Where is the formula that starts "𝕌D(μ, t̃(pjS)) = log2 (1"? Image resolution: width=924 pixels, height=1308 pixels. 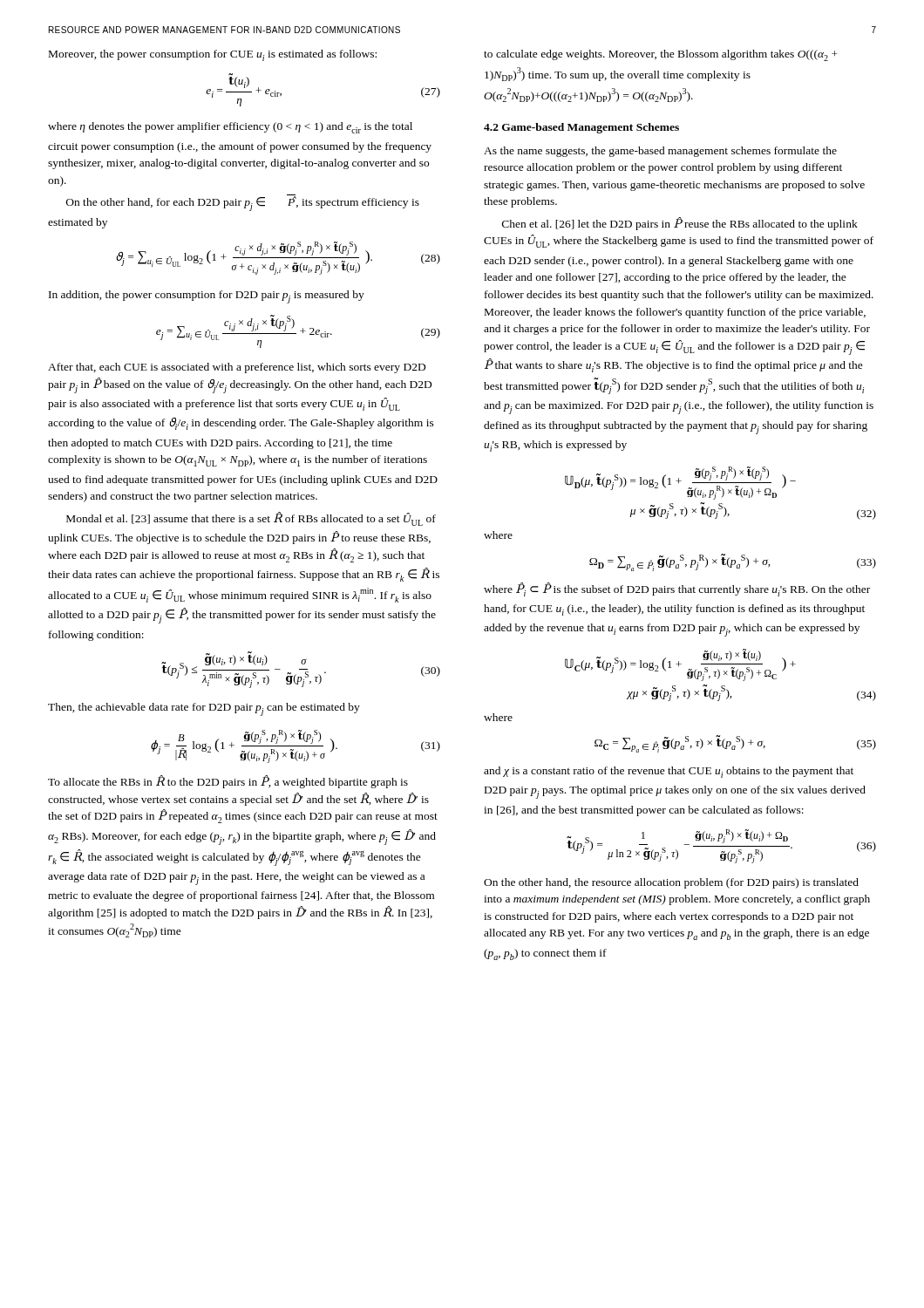tap(720, 493)
